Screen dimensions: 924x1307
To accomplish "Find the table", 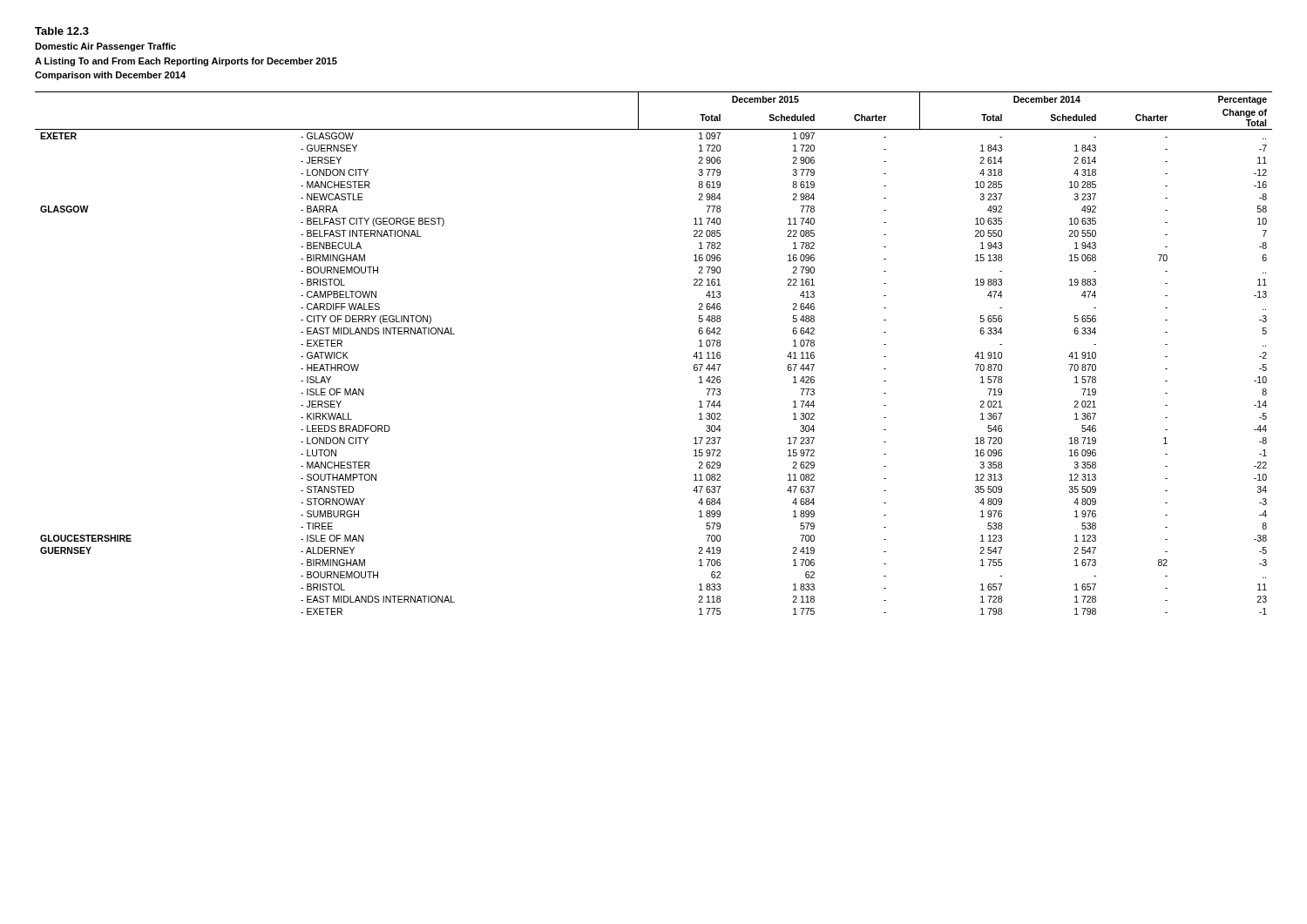I will coord(654,354).
